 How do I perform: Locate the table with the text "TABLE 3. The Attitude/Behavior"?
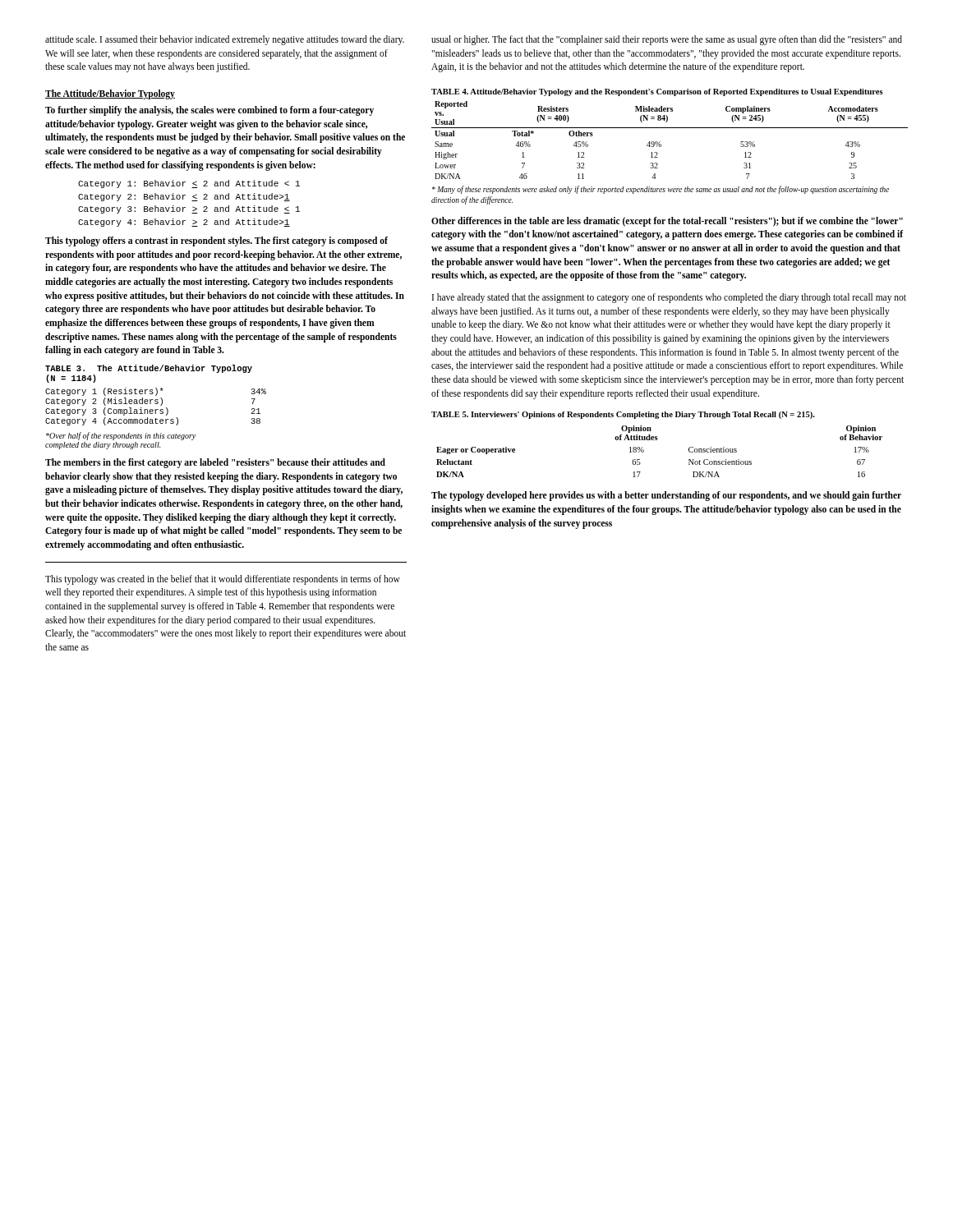tap(226, 407)
